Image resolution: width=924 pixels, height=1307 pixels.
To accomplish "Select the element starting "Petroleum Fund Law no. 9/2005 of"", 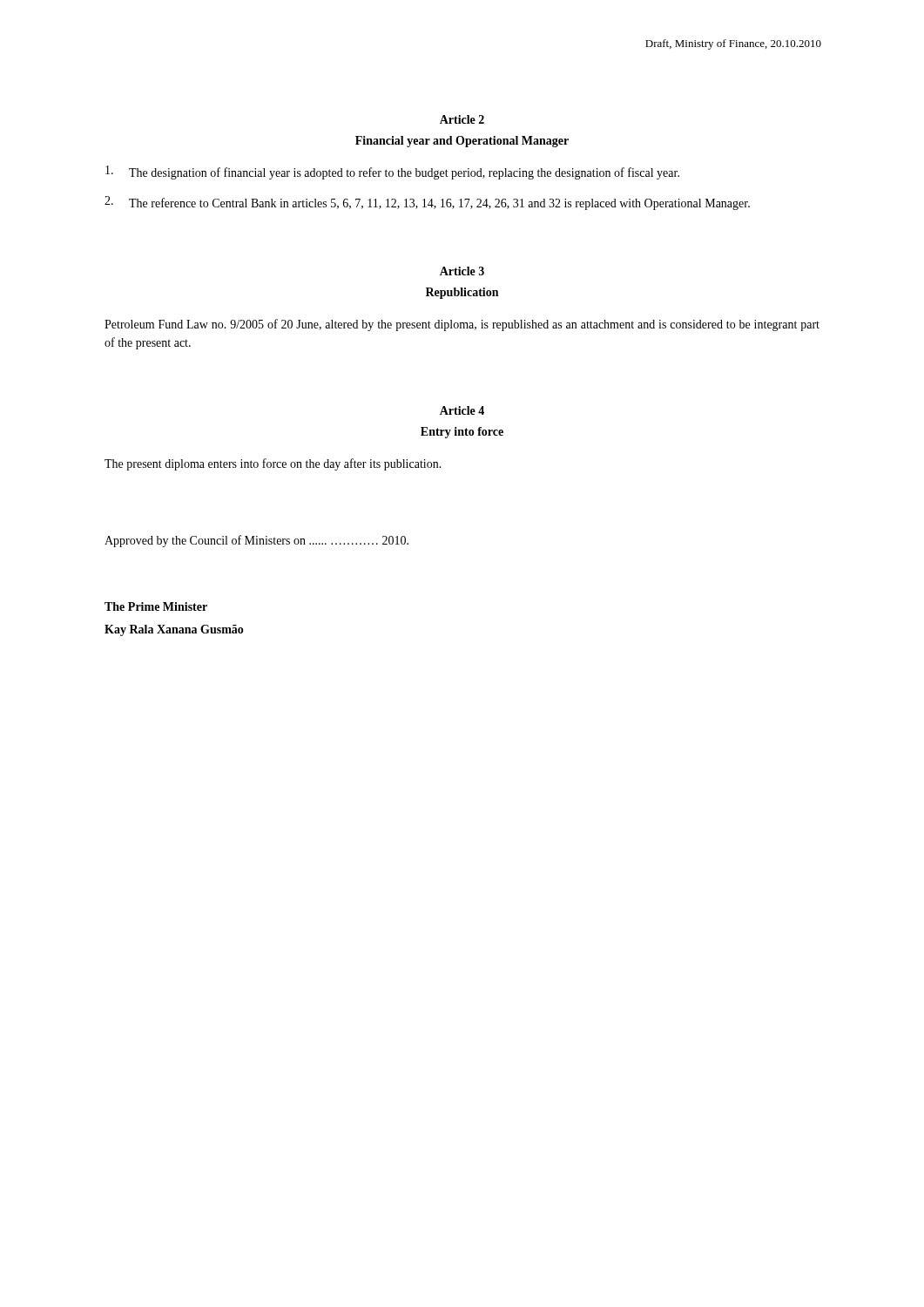I will [462, 334].
